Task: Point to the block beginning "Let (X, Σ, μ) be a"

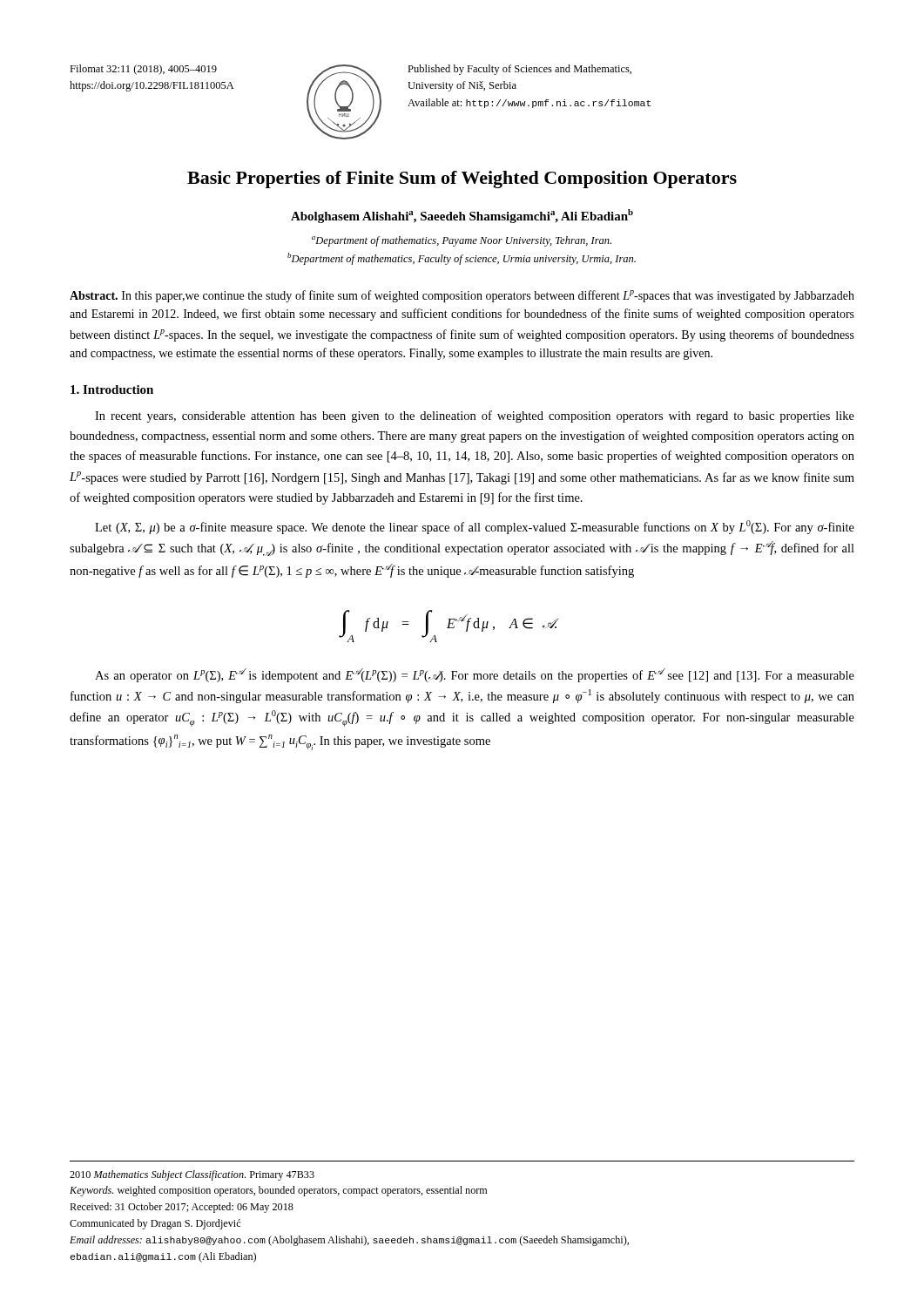Action: 462,548
